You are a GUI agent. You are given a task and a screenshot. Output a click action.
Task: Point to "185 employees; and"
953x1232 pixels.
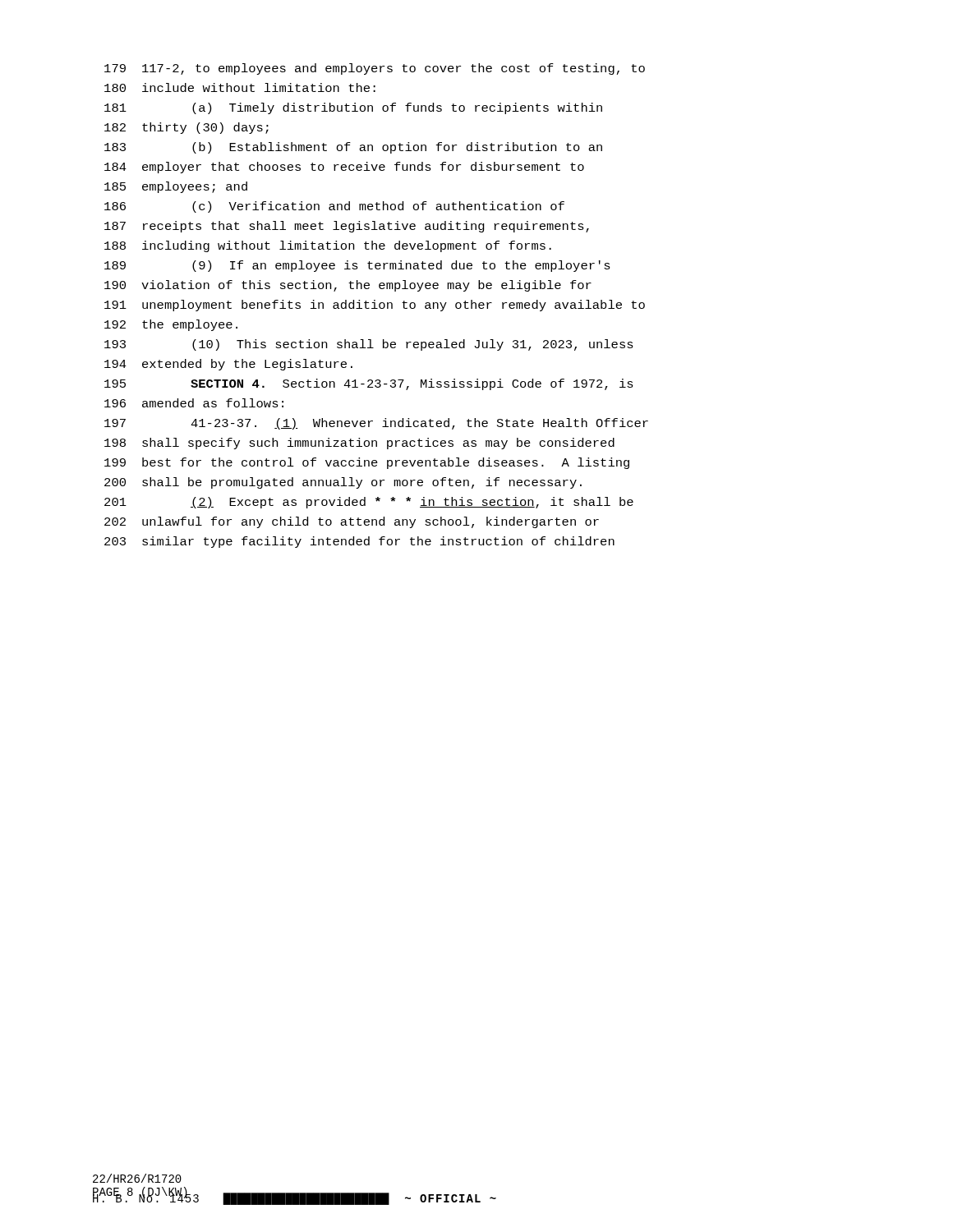(176, 187)
